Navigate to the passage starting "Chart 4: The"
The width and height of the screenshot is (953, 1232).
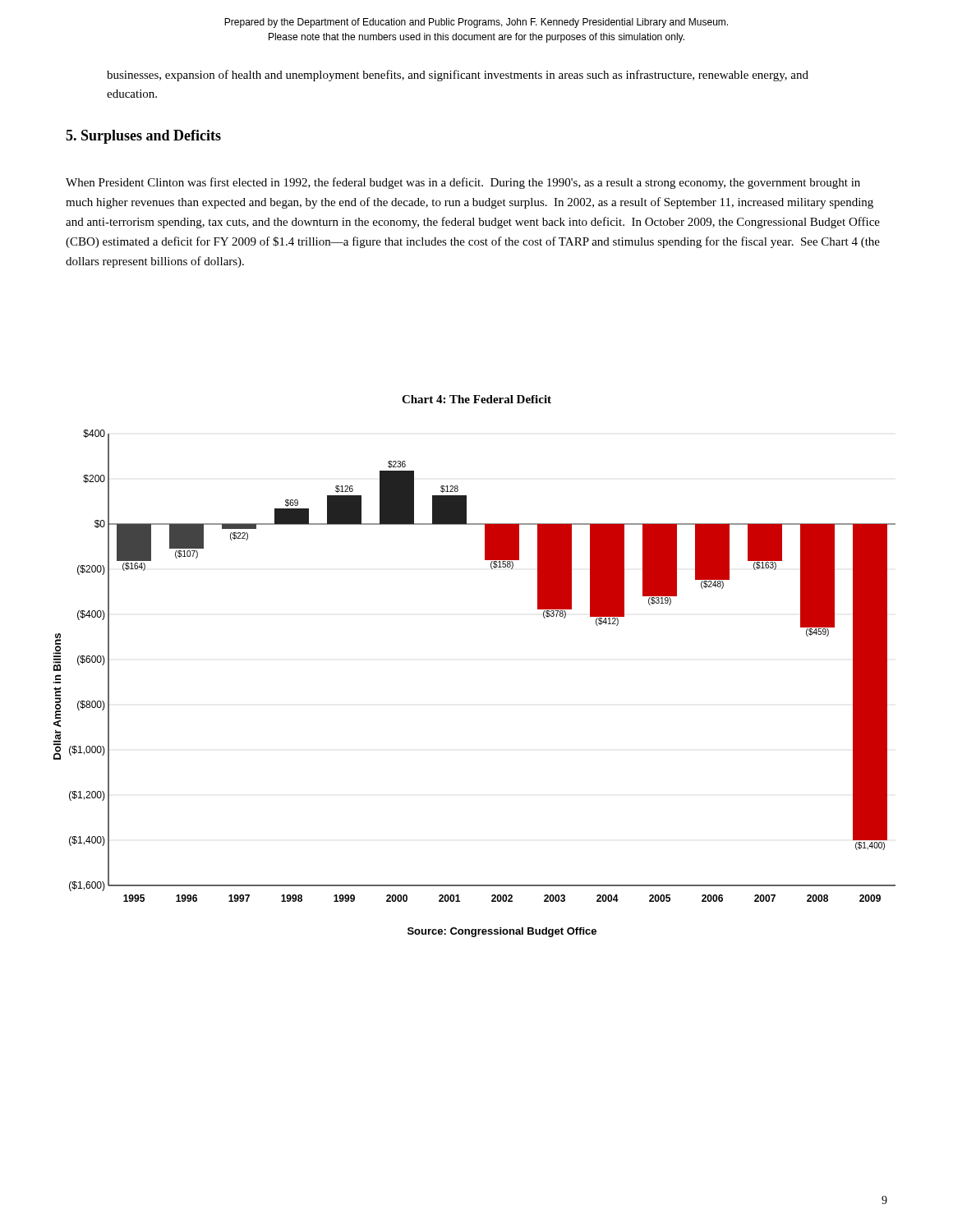pyautogui.click(x=476, y=399)
